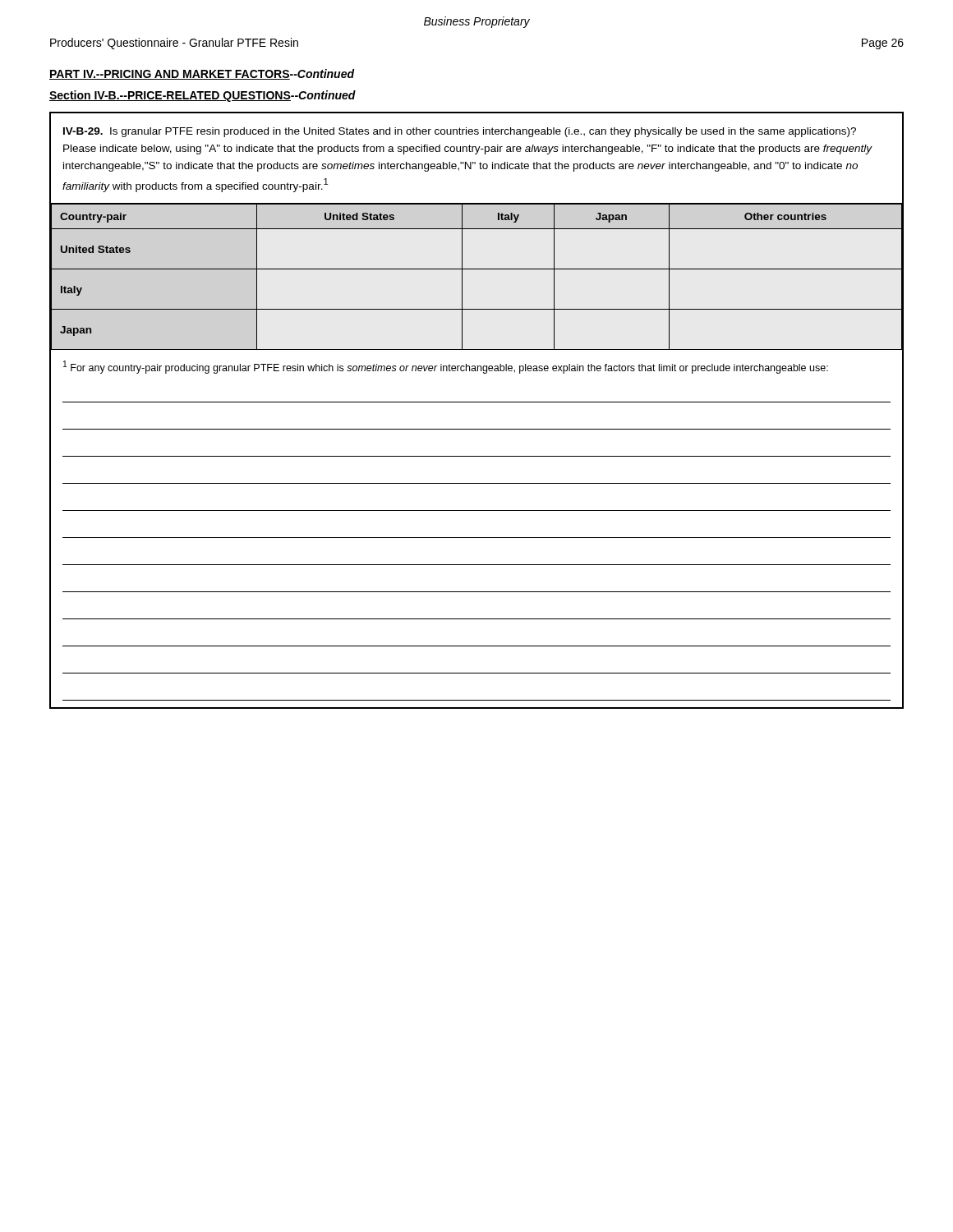Select the section header with the text "Section IV-B.--PRICE-RELATED QUESTIONS--Continued"
Screen dimensions: 1232x953
pyautogui.click(x=202, y=95)
